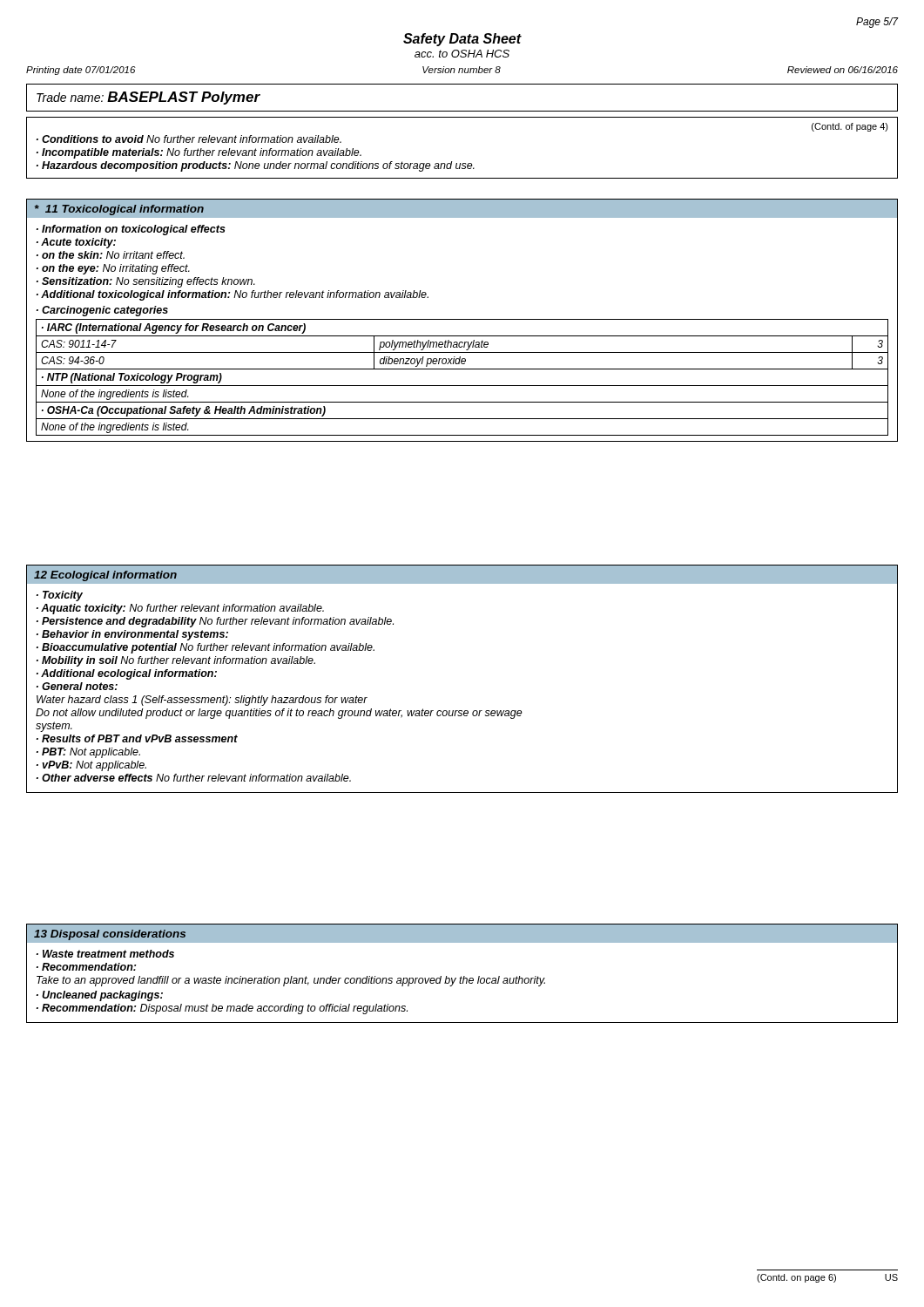This screenshot has height=1307, width=924.
Task: Find the text block with the text "· Toxicity · Aquatic toxicity: No"
Action: coord(60,596)
